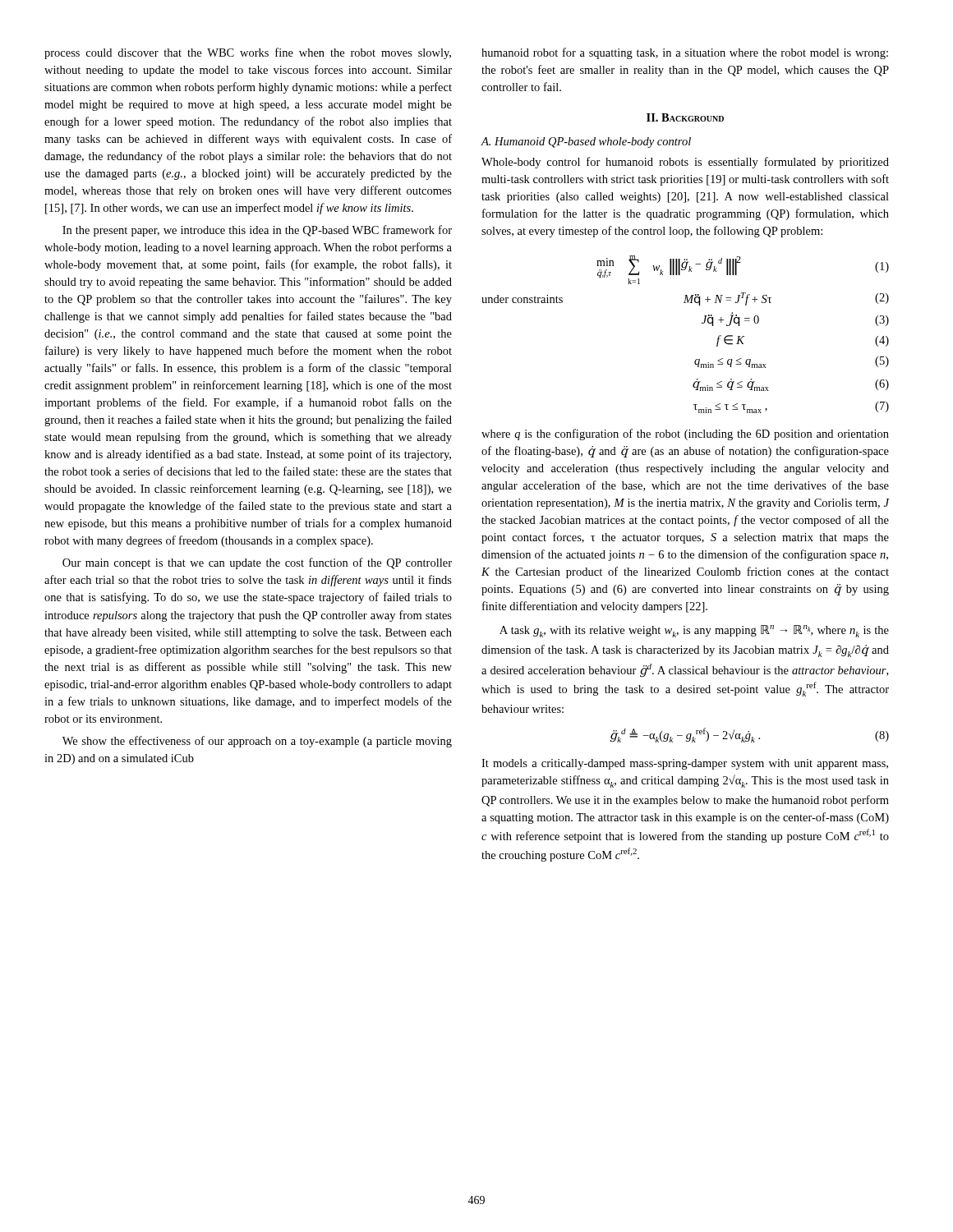The height and width of the screenshot is (1232, 953).
Task: Navigate to the passage starting "qmin ≤ q"
Action: pyautogui.click(x=685, y=362)
